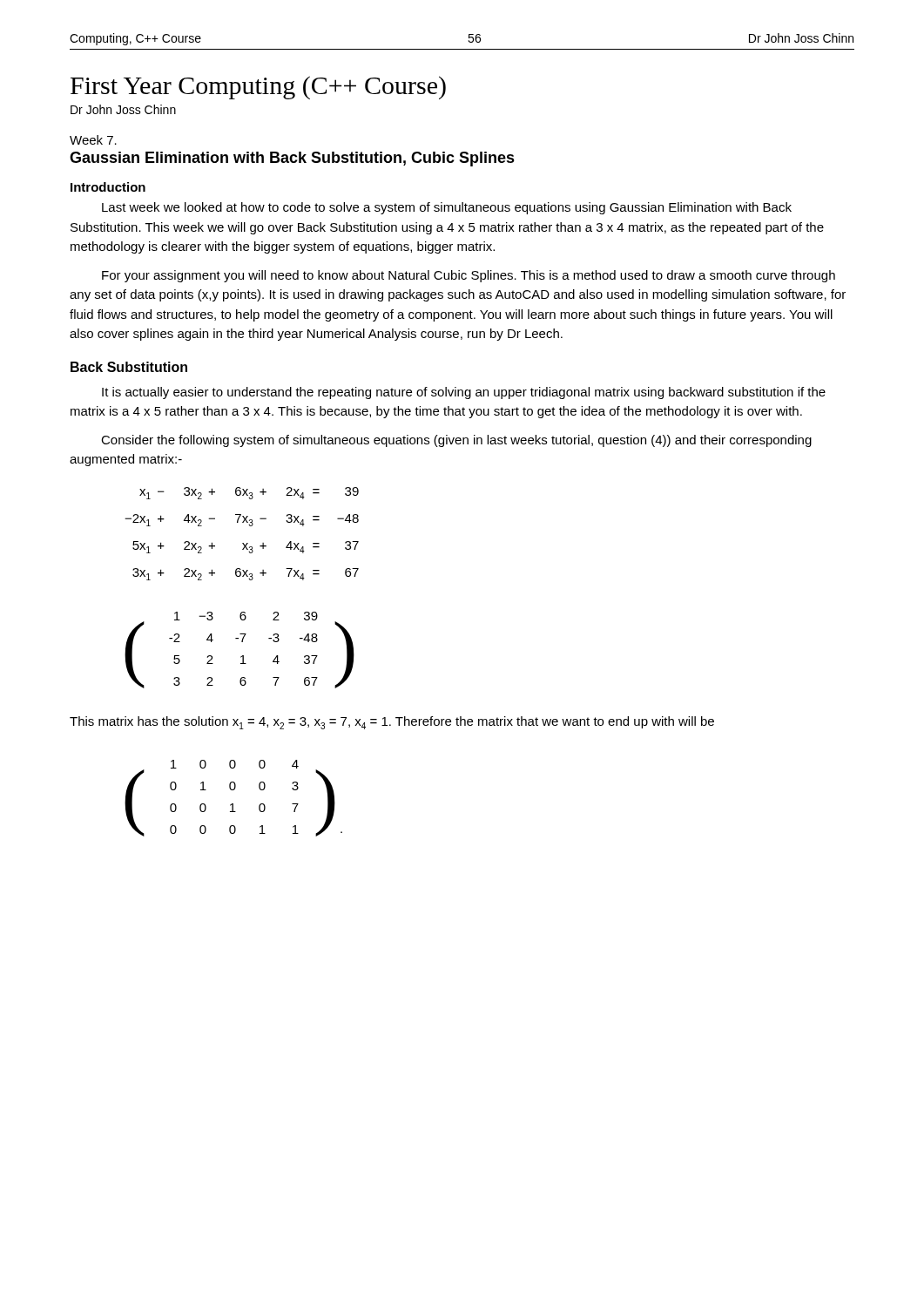The width and height of the screenshot is (924, 1307).
Task: Find the passage starting "( 1 −3 6 2"
Action: point(240,648)
